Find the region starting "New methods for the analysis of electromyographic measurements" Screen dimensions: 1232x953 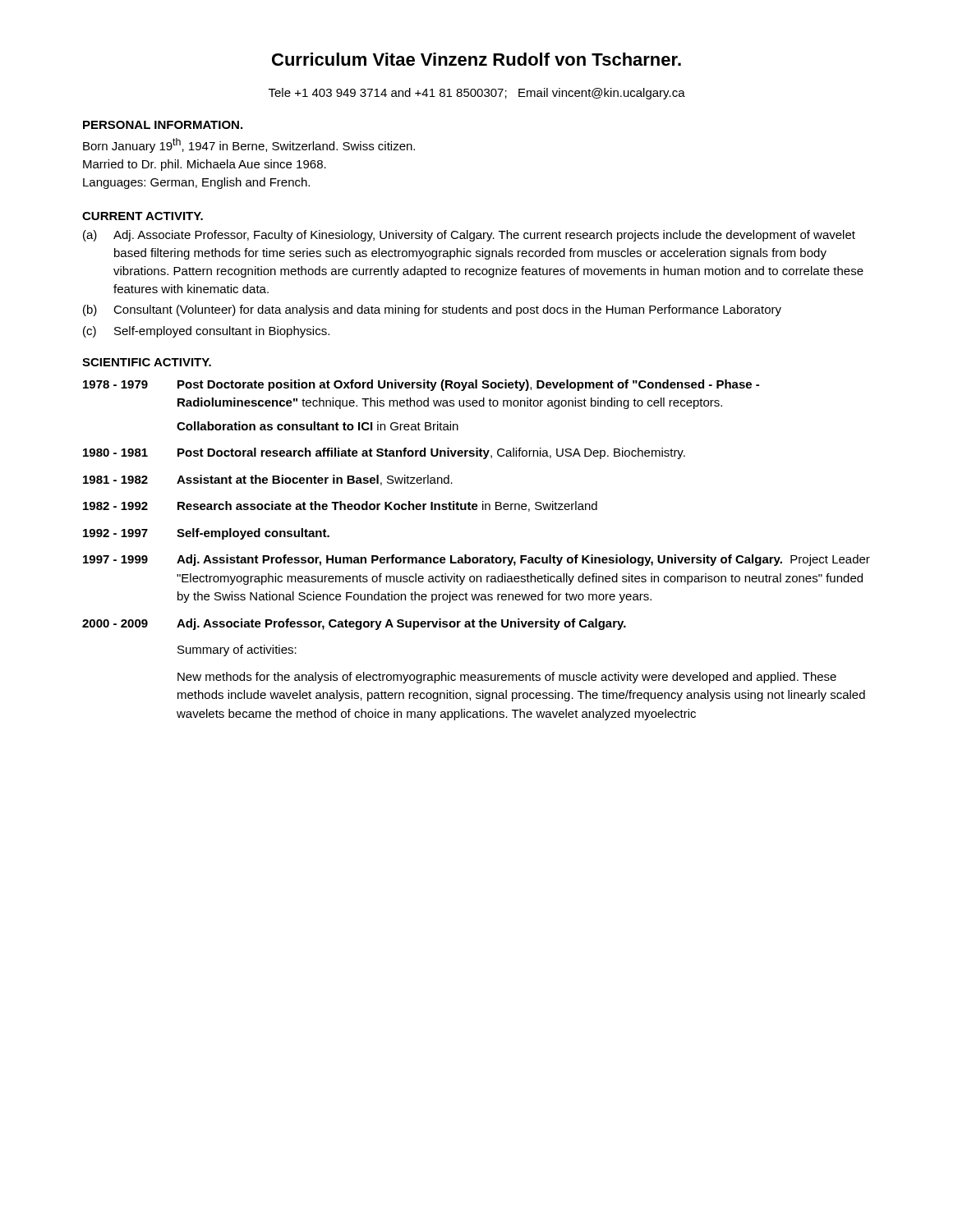(x=521, y=695)
